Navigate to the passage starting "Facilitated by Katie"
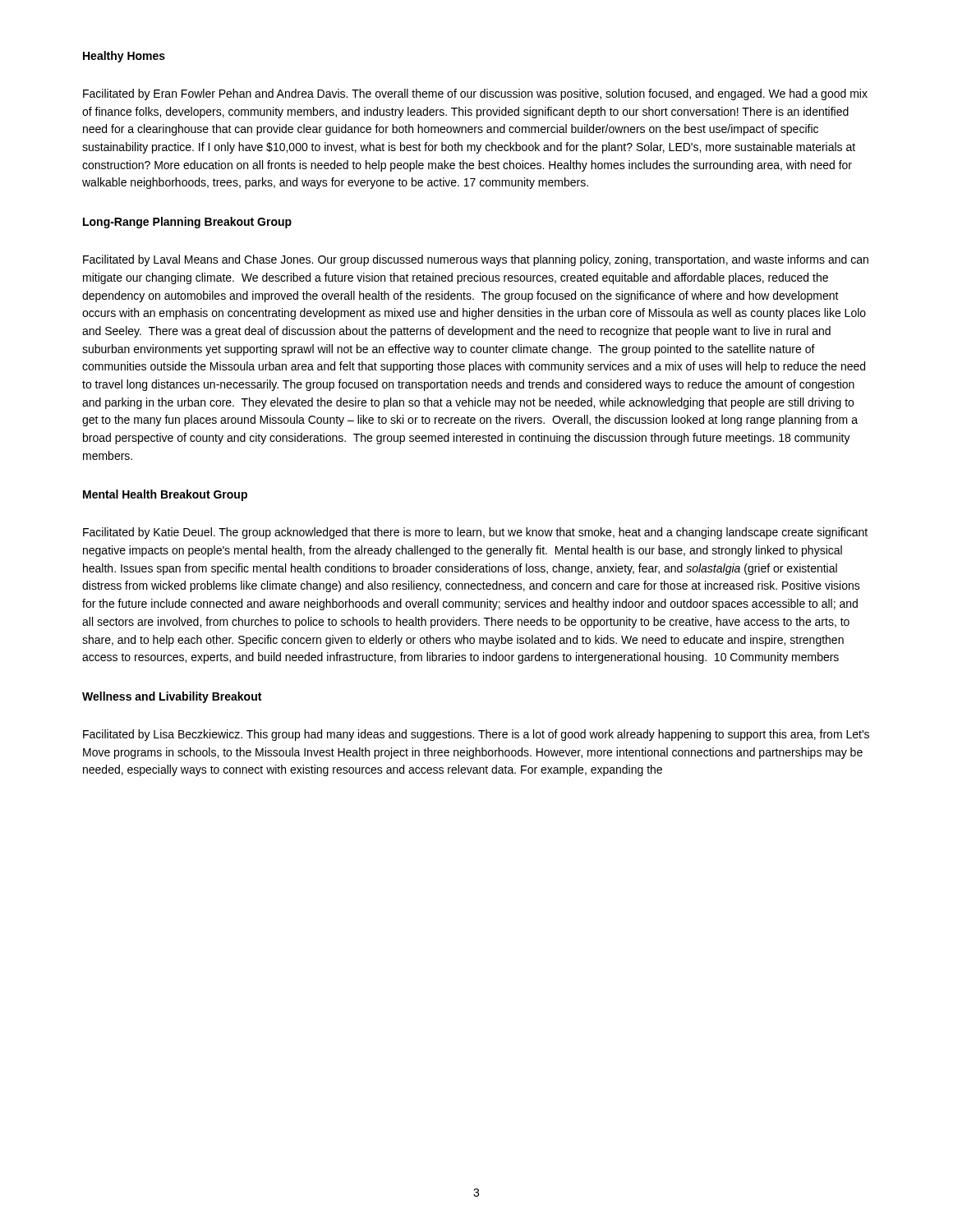The height and width of the screenshot is (1232, 953). (x=476, y=596)
